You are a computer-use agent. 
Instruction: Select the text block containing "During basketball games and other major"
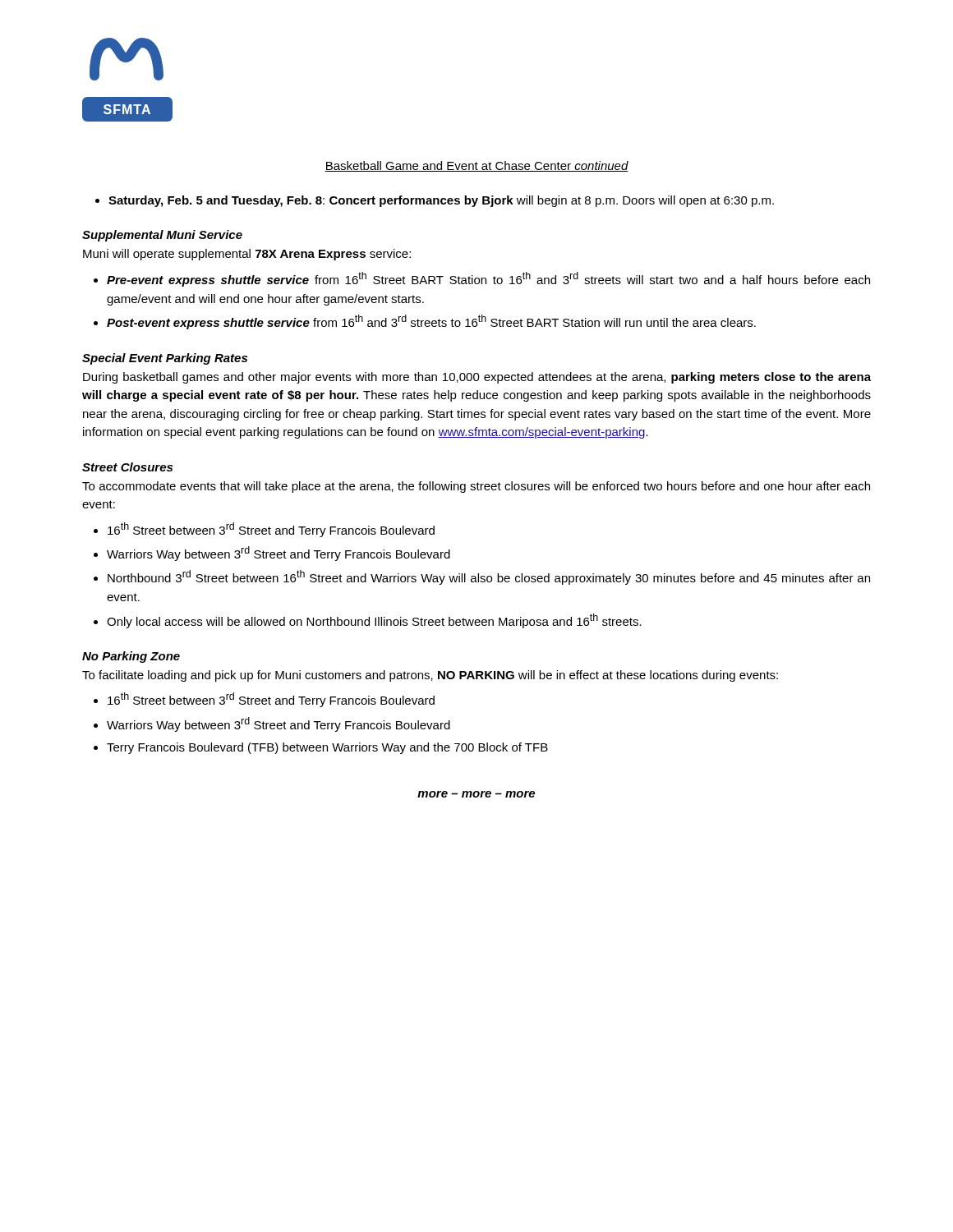coord(476,404)
